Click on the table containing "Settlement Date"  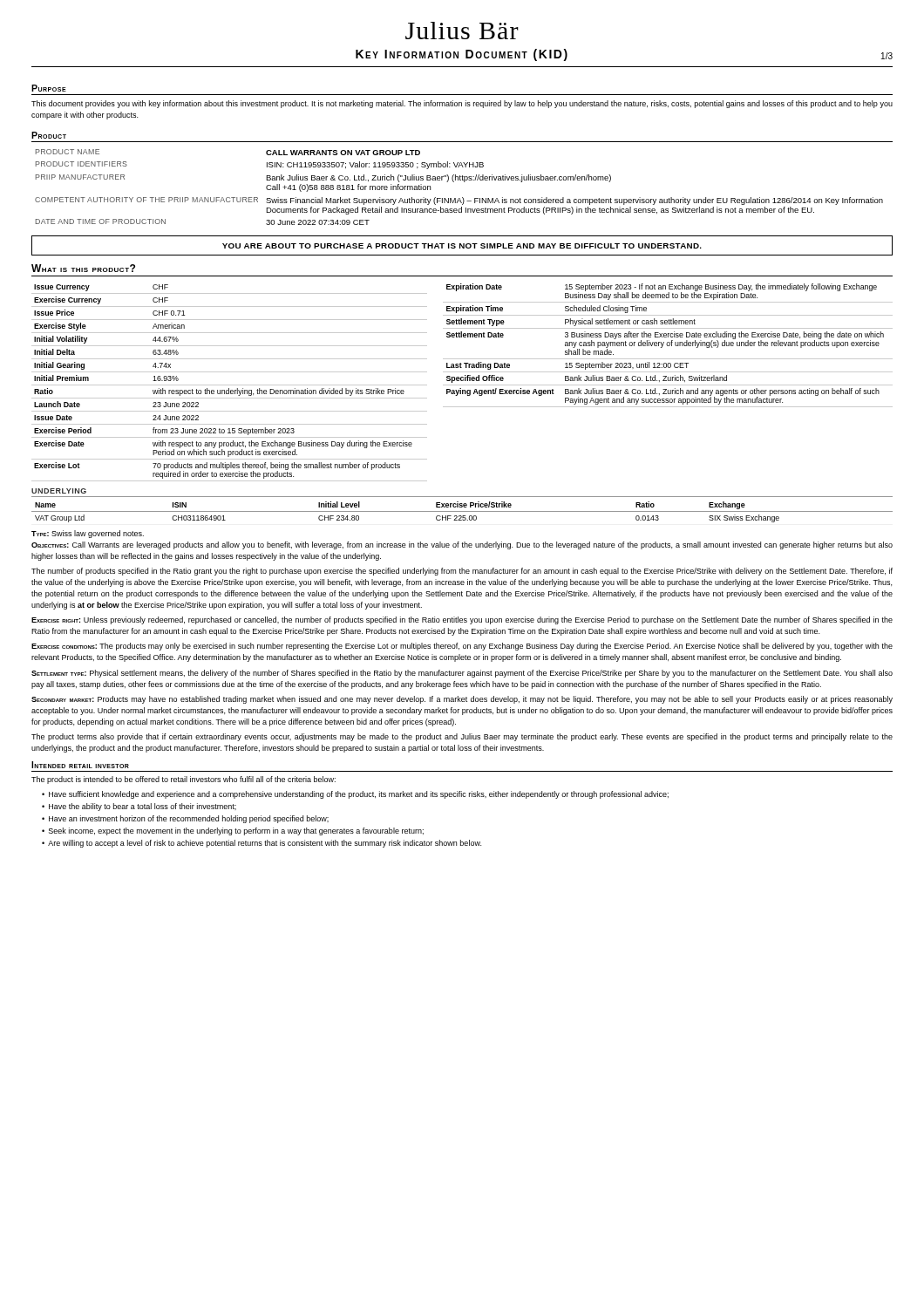pyautogui.click(x=668, y=344)
